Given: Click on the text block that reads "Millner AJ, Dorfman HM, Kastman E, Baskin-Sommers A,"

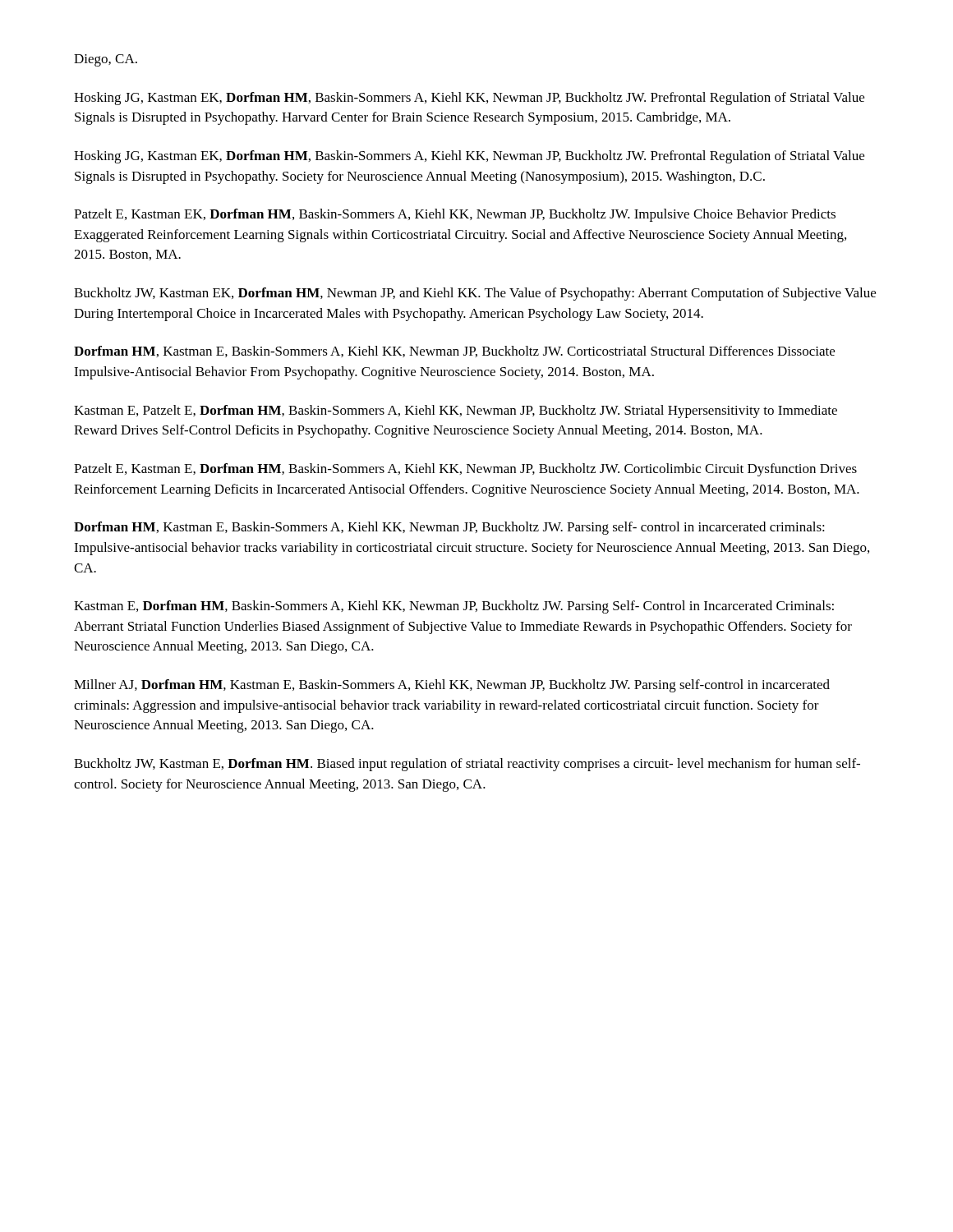Looking at the screenshot, I should coord(452,705).
